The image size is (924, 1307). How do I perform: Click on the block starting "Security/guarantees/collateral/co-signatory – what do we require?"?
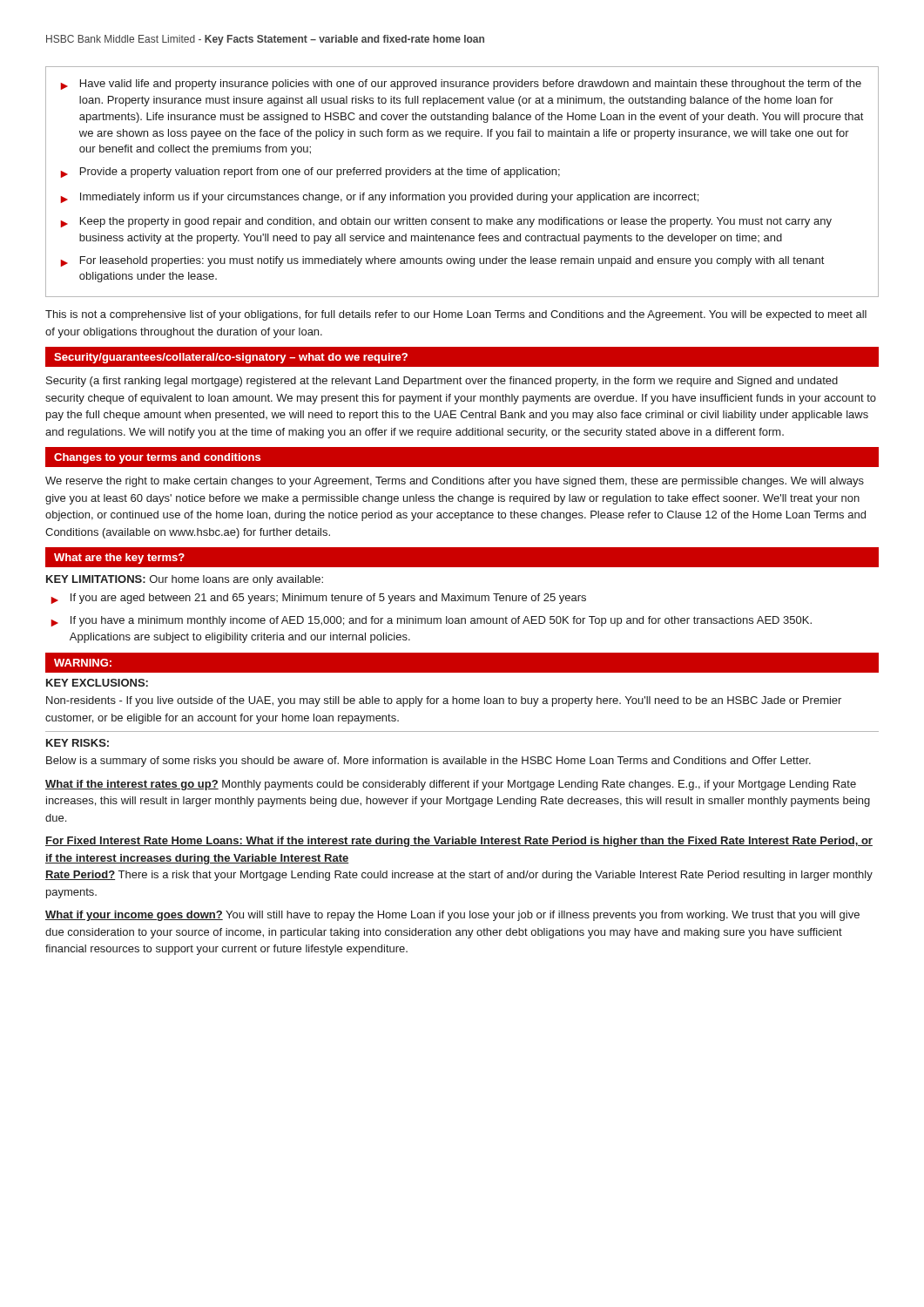(231, 357)
